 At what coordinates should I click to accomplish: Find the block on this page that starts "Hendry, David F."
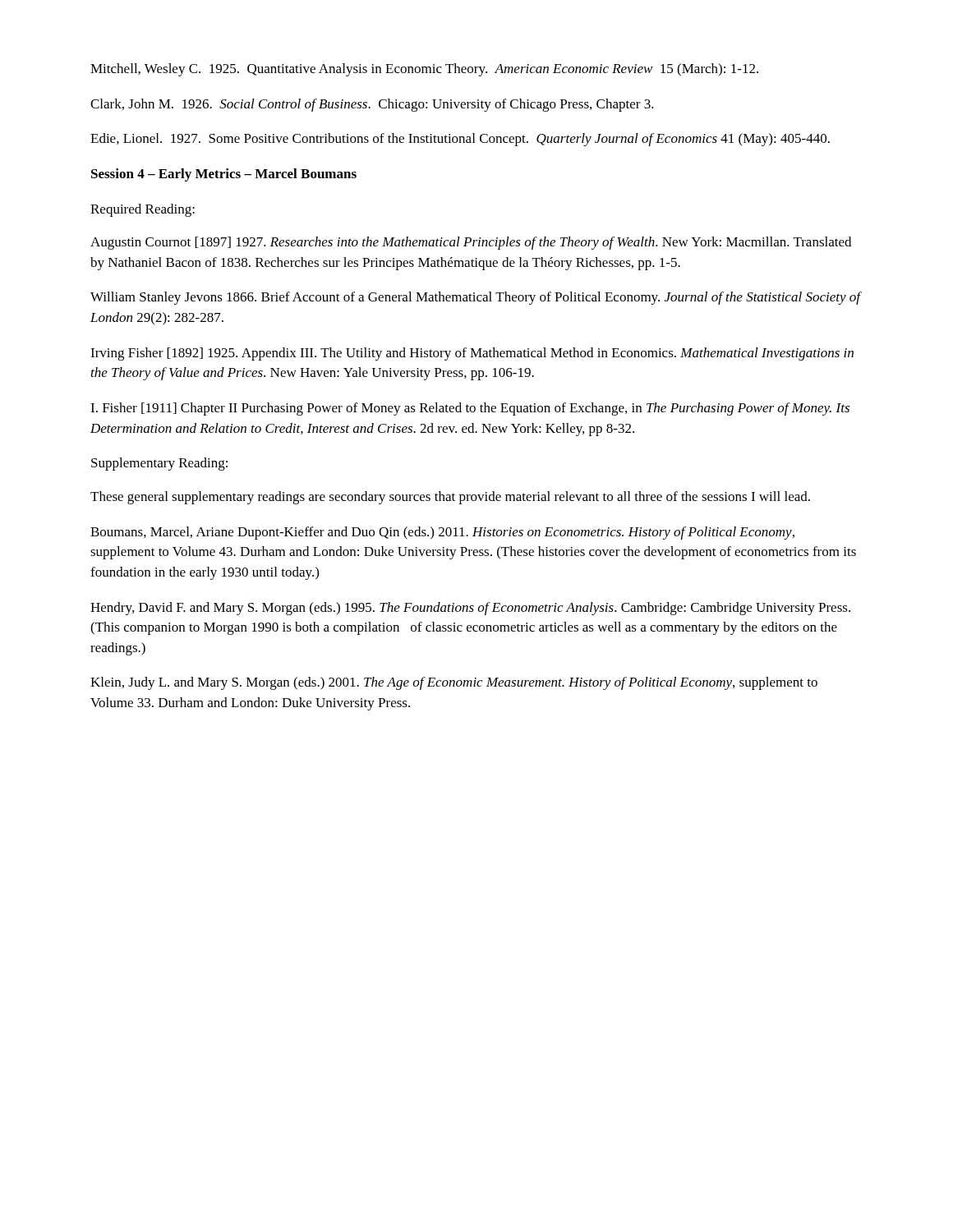point(471,627)
